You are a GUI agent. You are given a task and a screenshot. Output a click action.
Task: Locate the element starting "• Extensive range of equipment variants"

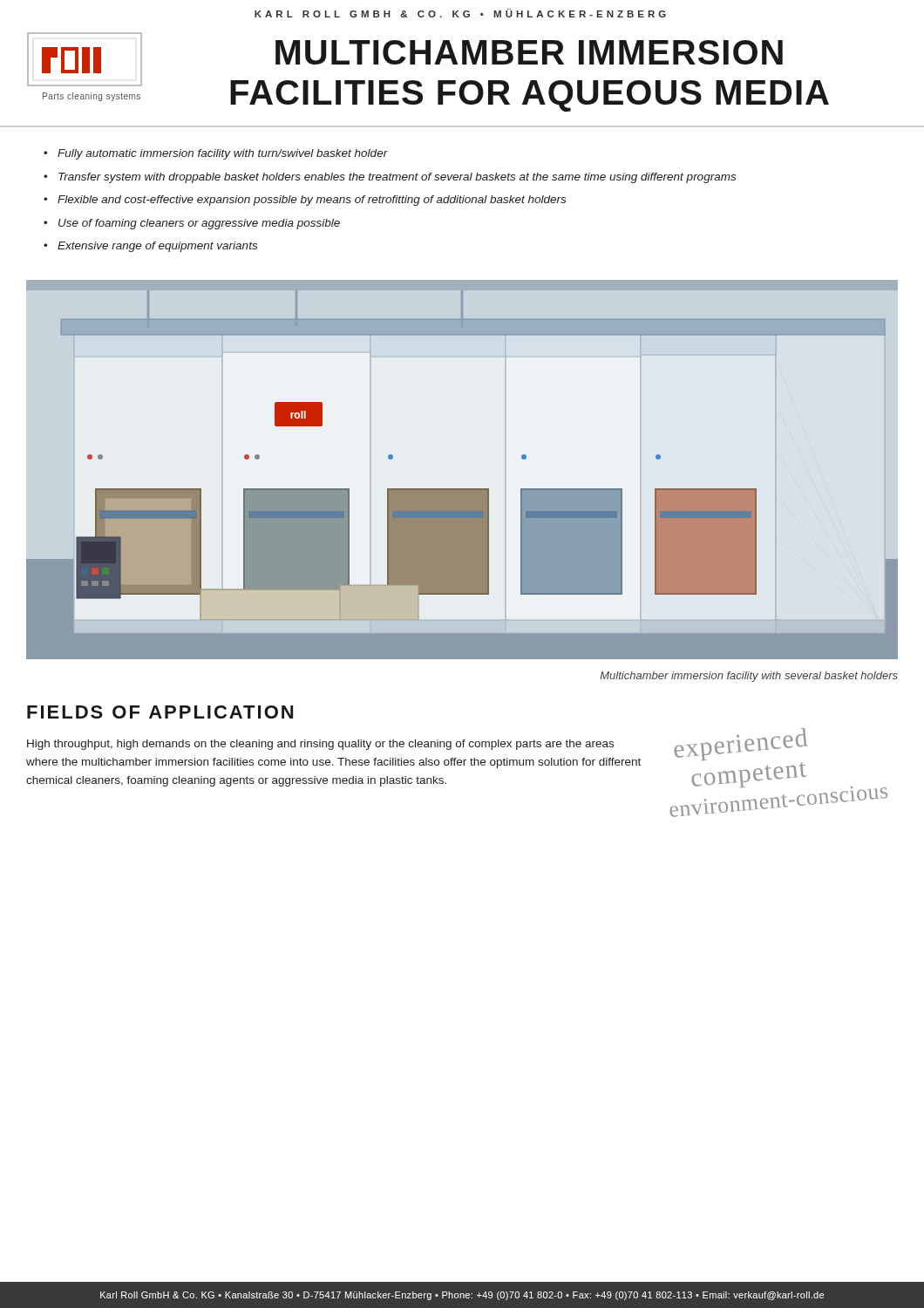(151, 246)
